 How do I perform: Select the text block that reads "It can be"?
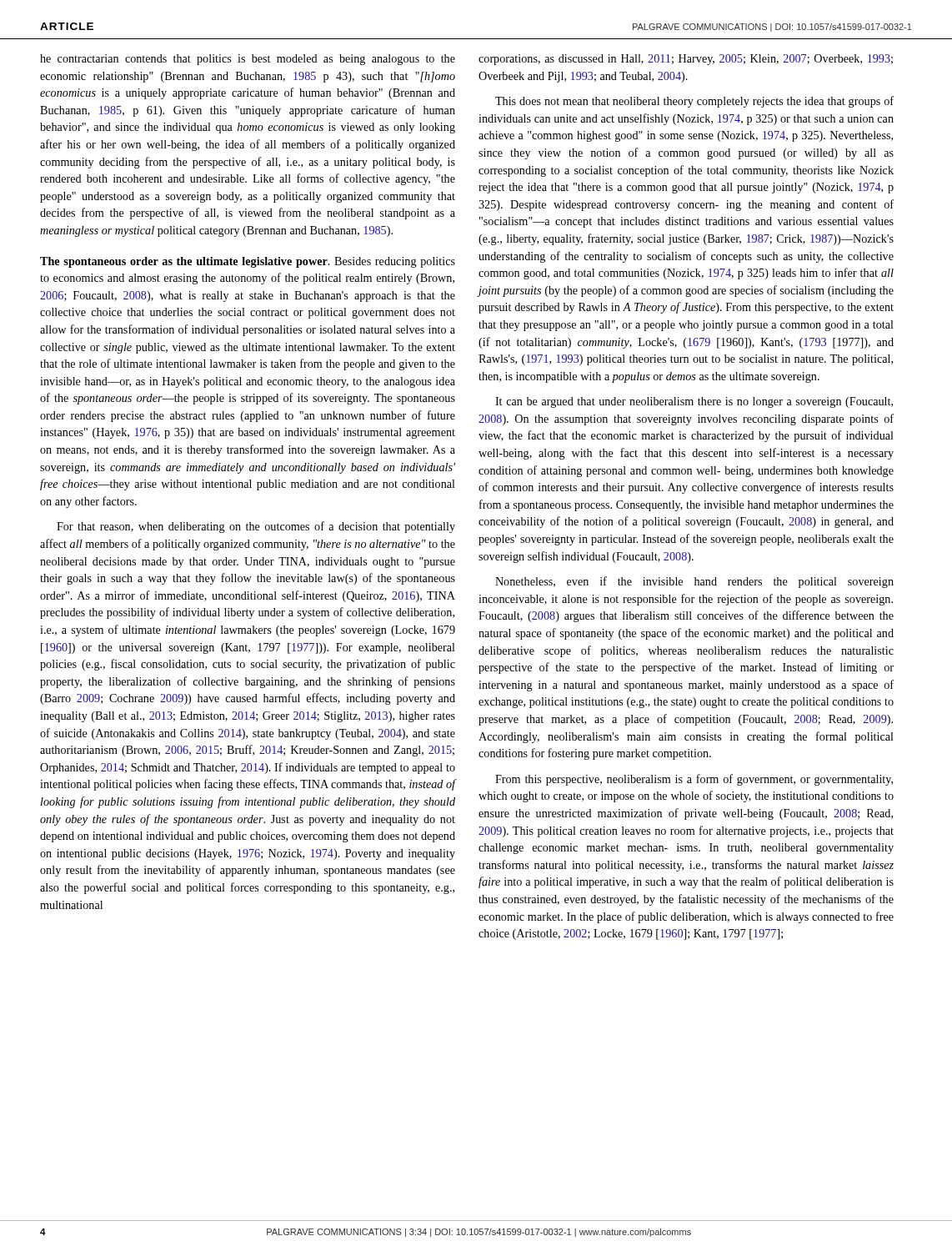[x=686, y=479]
